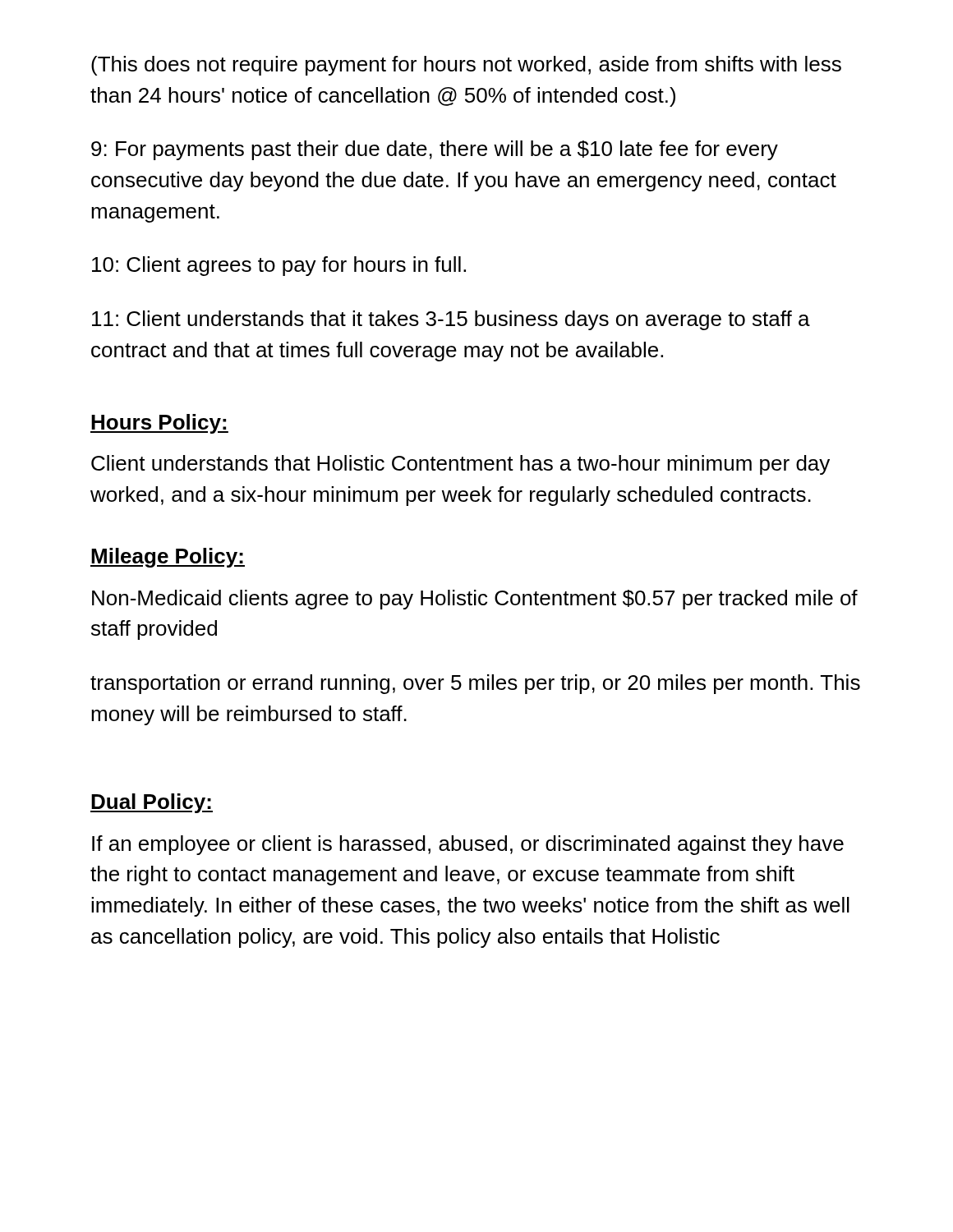The image size is (953, 1232).
Task: Select the block starting "10: Client agrees to"
Action: 279,265
